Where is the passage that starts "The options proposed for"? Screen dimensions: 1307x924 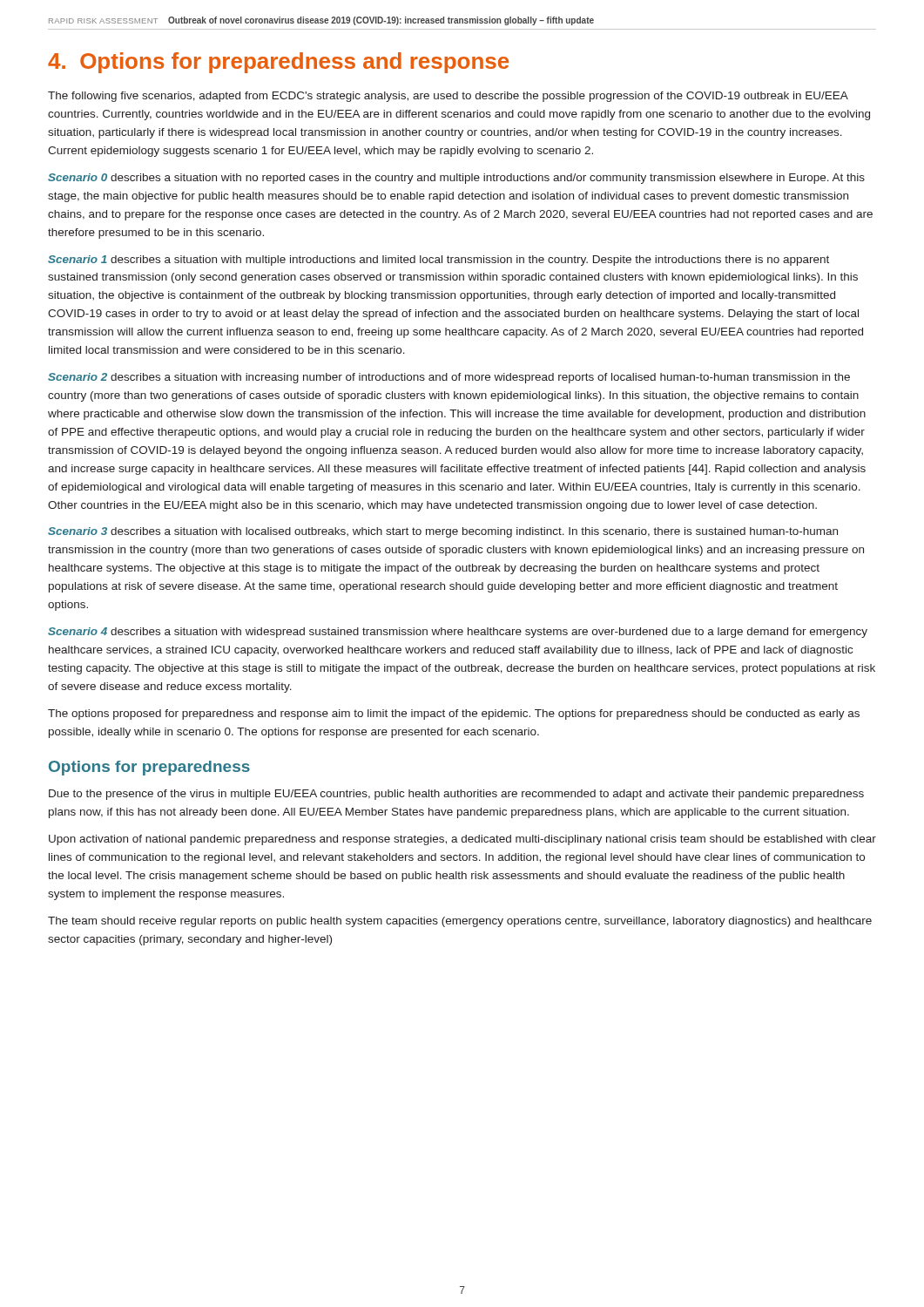point(462,723)
